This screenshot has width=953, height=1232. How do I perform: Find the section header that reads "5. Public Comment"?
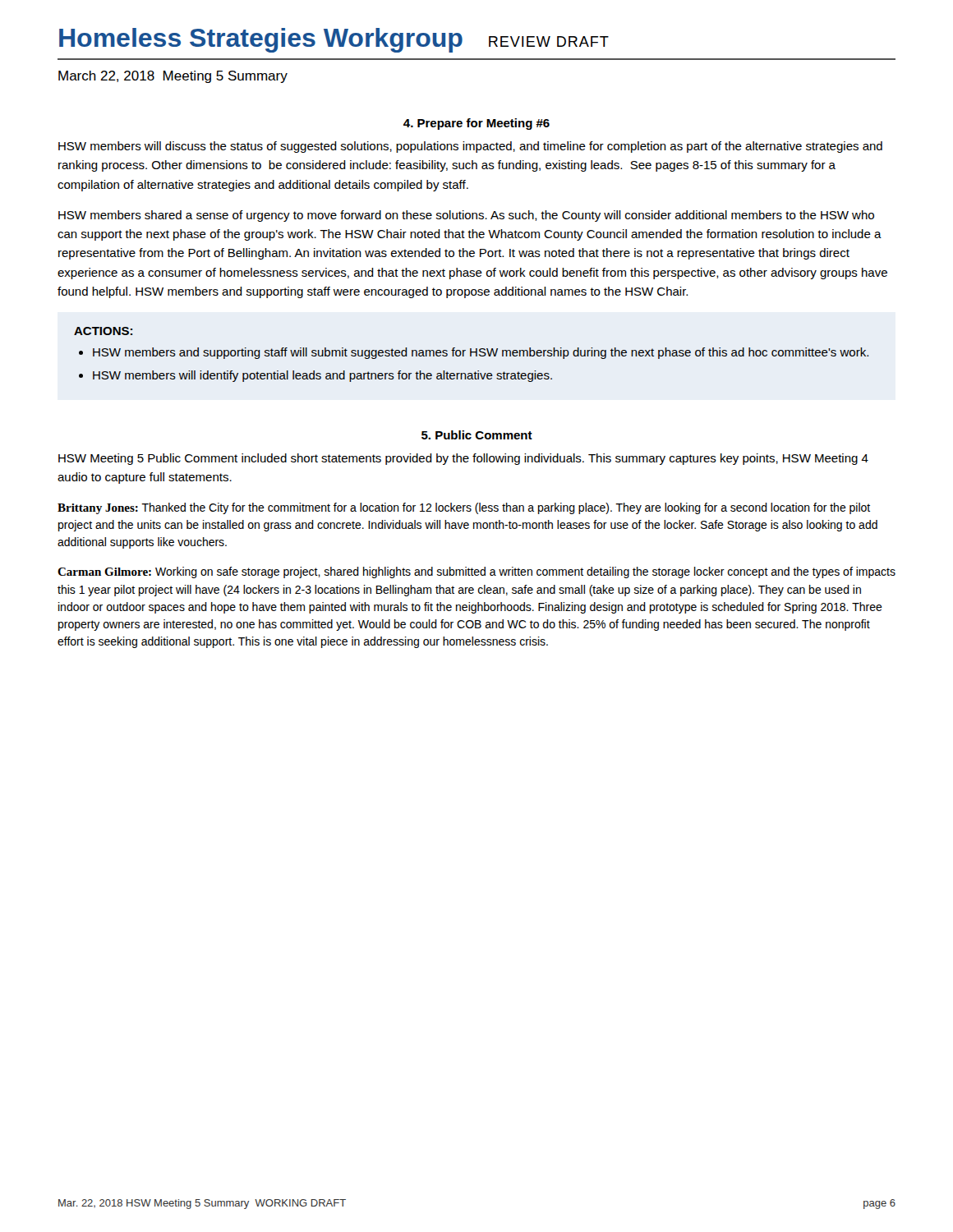point(476,435)
